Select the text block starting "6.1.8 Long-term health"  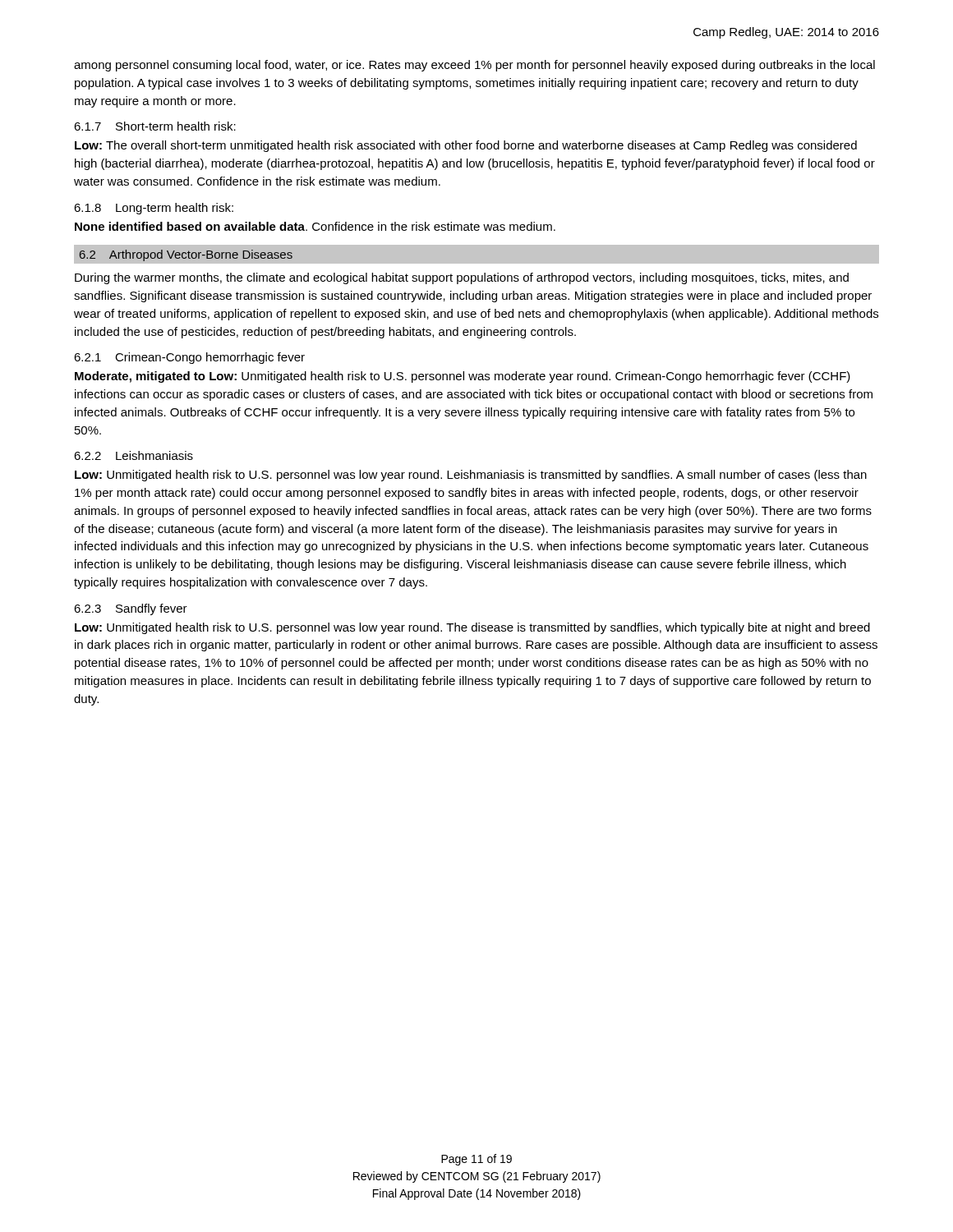click(x=154, y=207)
